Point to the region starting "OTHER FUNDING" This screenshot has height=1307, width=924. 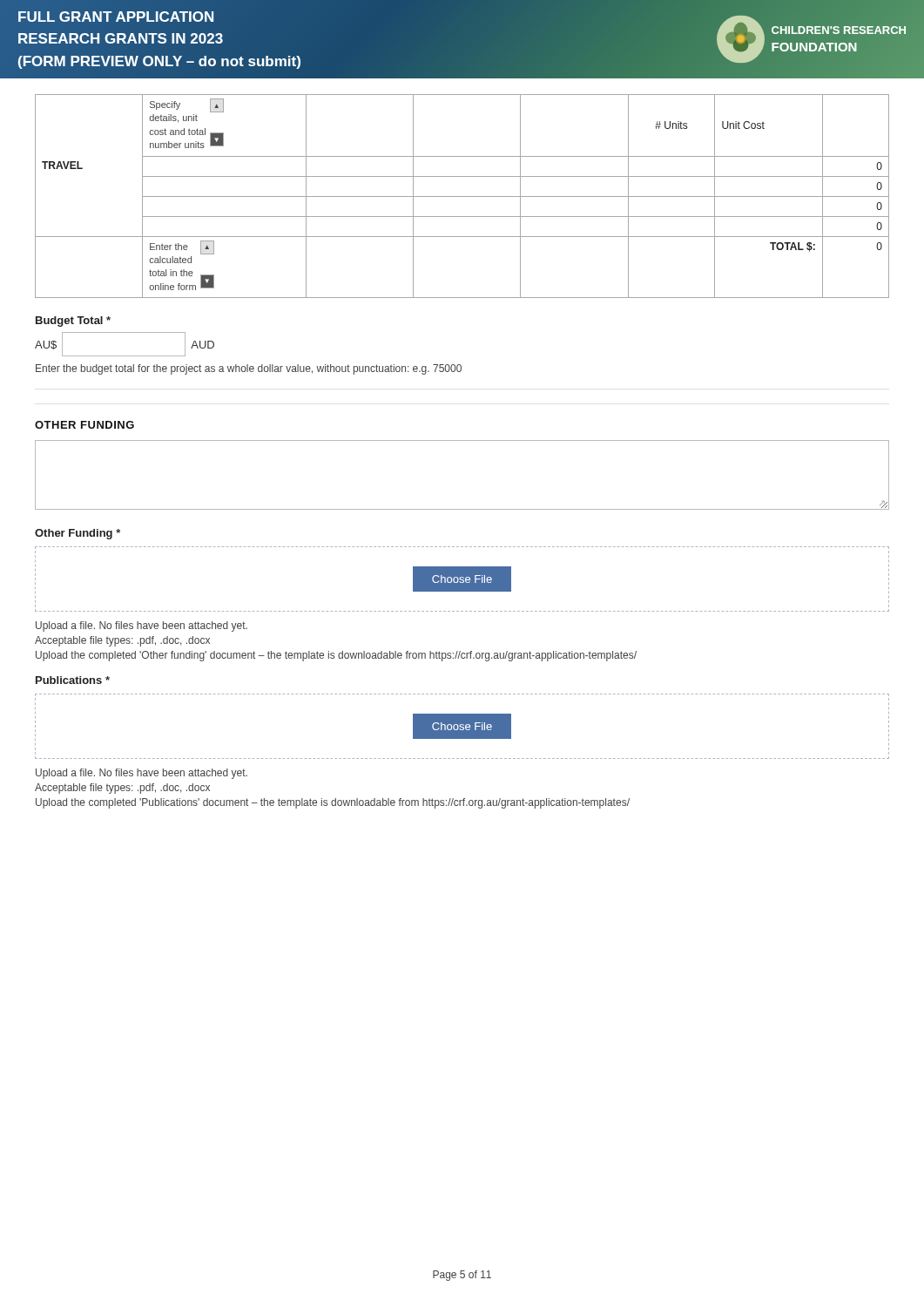coord(85,425)
